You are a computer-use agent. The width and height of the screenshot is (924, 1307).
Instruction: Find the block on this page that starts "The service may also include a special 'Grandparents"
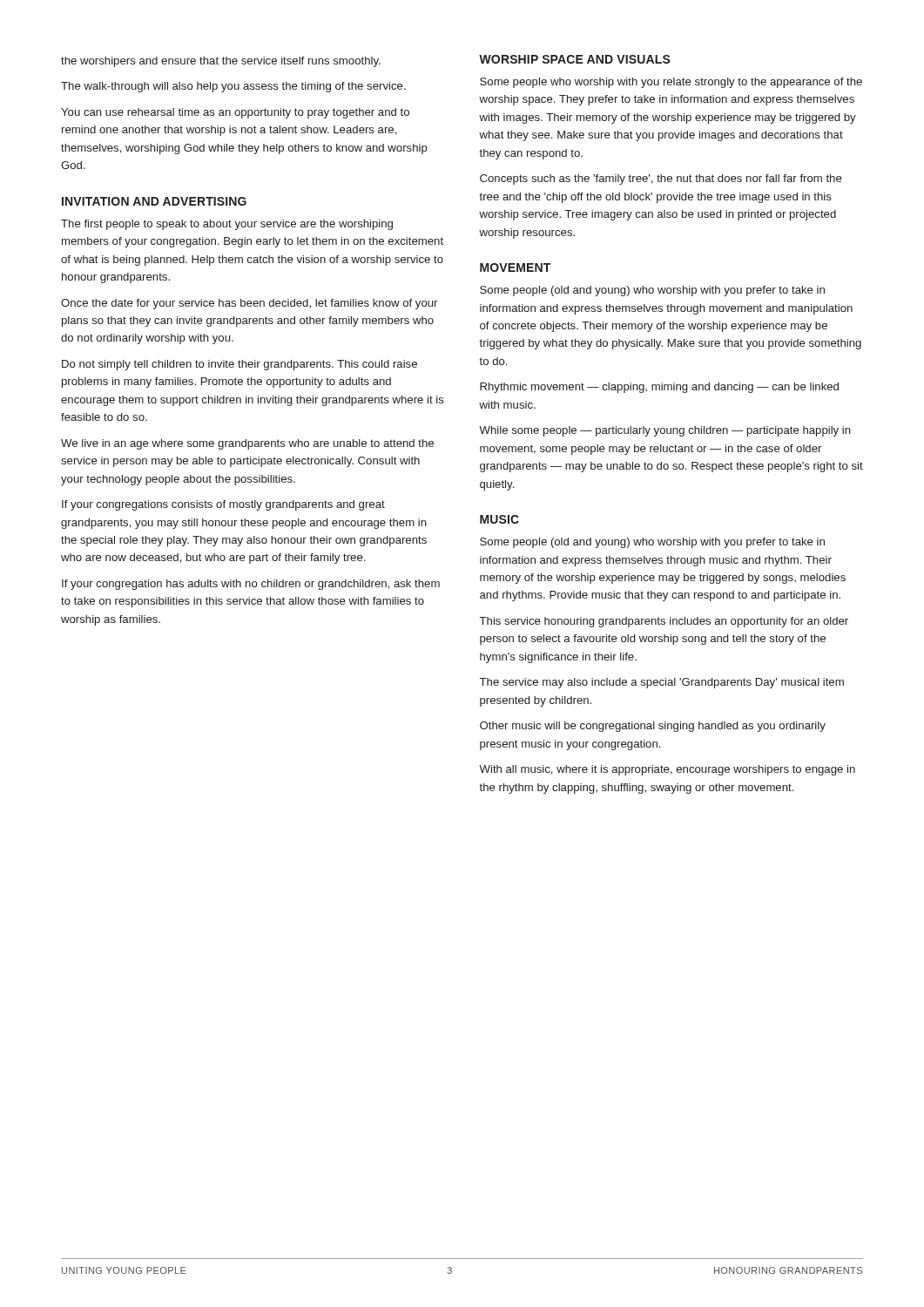pyautogui.click(x=662, y=691)
